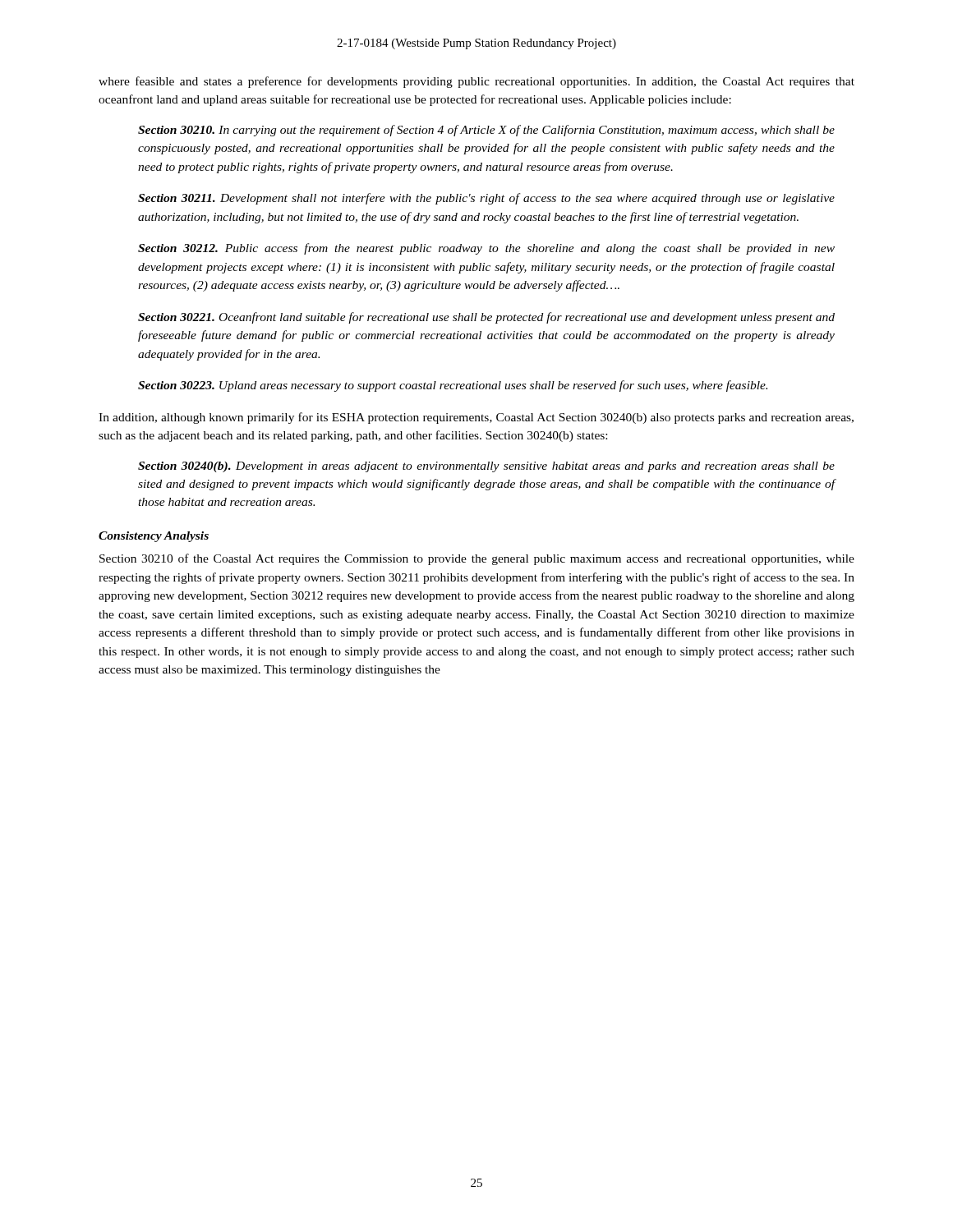
Task: Locate the text block that reads "In addition, although known"
Action: coord(476,426)
